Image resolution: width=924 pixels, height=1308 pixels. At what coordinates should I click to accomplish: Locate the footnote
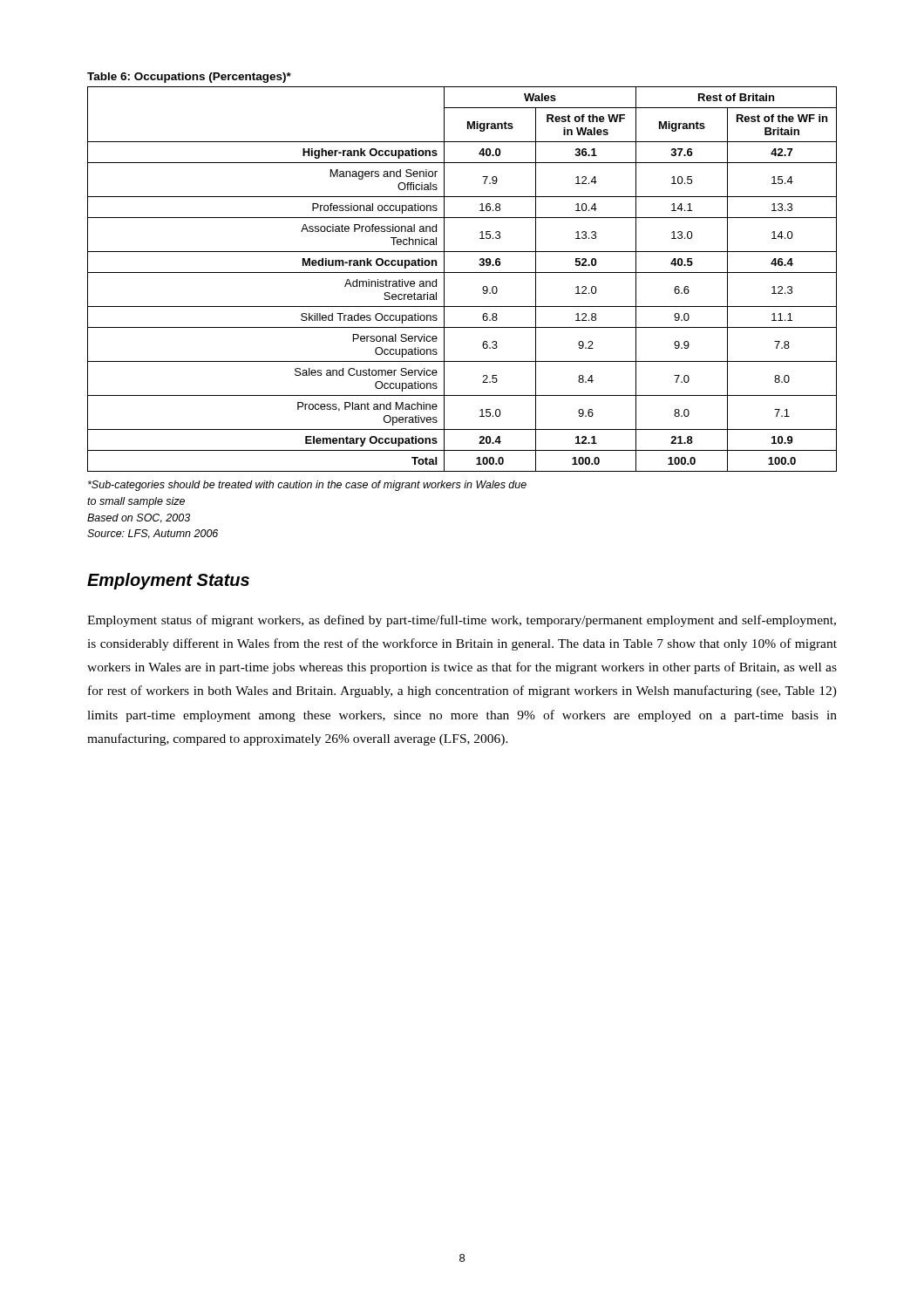[x=307, y=509]
